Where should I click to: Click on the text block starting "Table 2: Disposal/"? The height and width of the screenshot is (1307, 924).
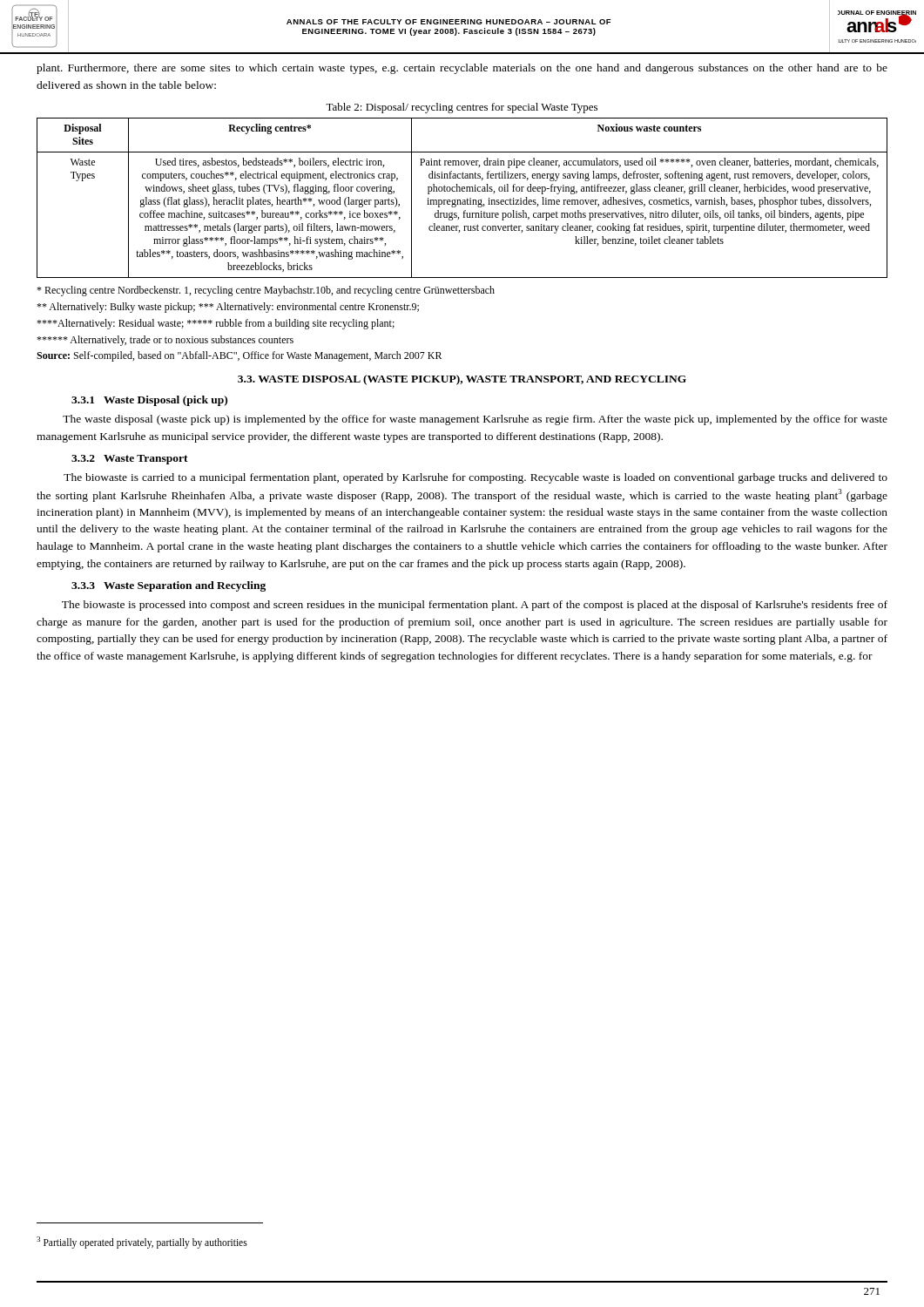point(462,107)
